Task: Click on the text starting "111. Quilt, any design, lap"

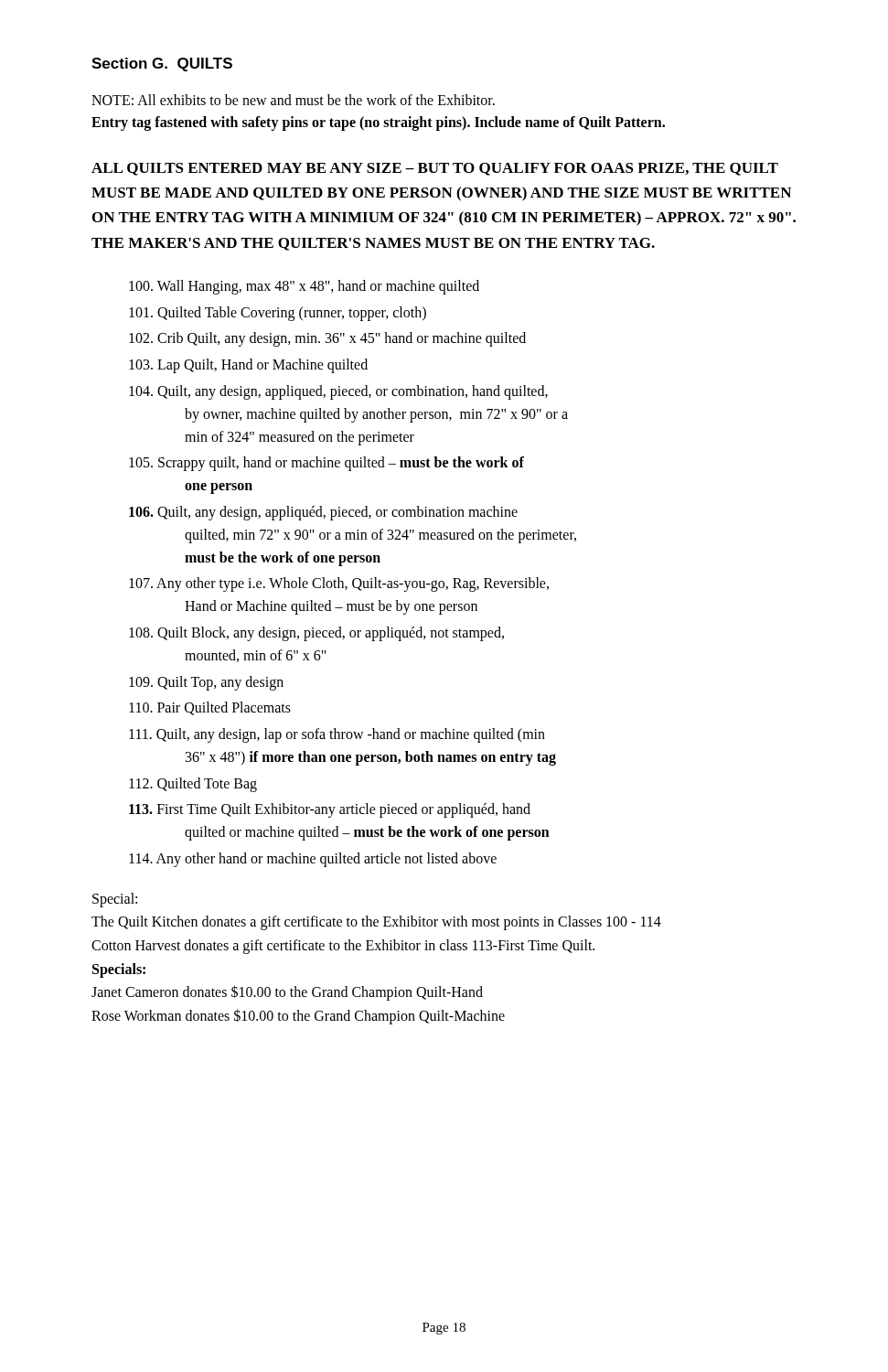Action: click(342, 745)
